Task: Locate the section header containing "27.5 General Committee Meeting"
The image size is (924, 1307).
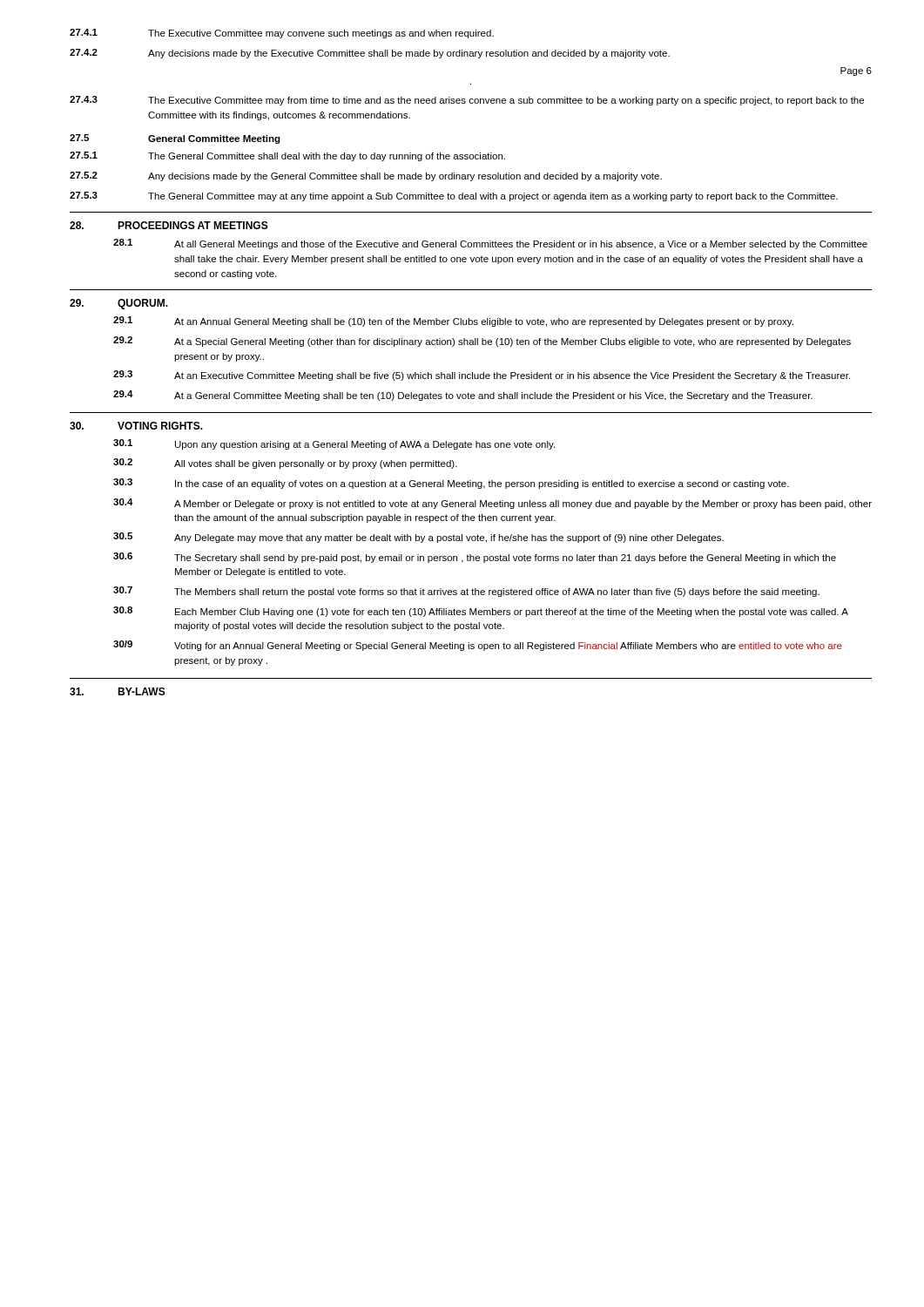Action: [x=175, y=139]
